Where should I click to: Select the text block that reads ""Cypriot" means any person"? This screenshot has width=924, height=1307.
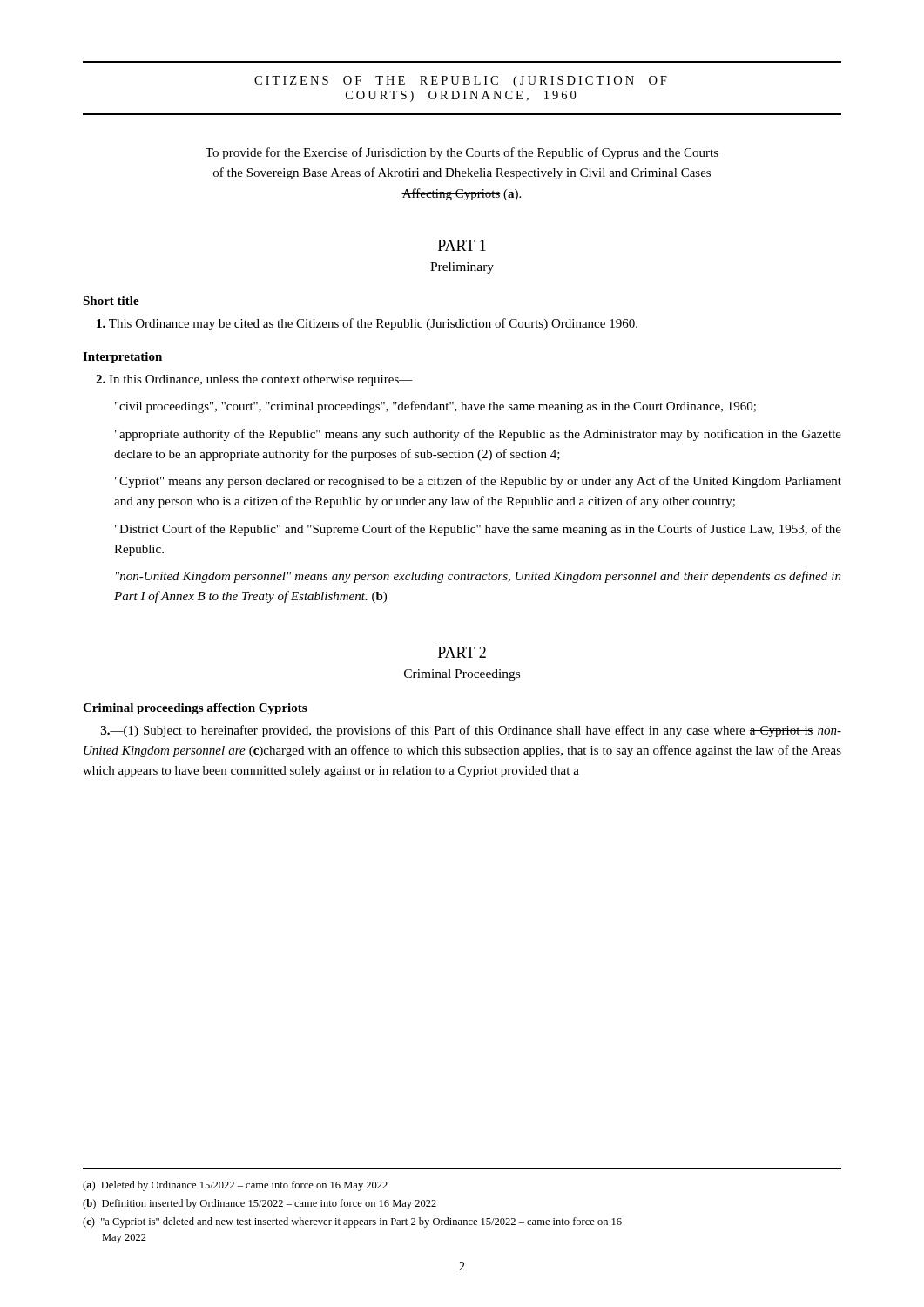pos(478,492)
